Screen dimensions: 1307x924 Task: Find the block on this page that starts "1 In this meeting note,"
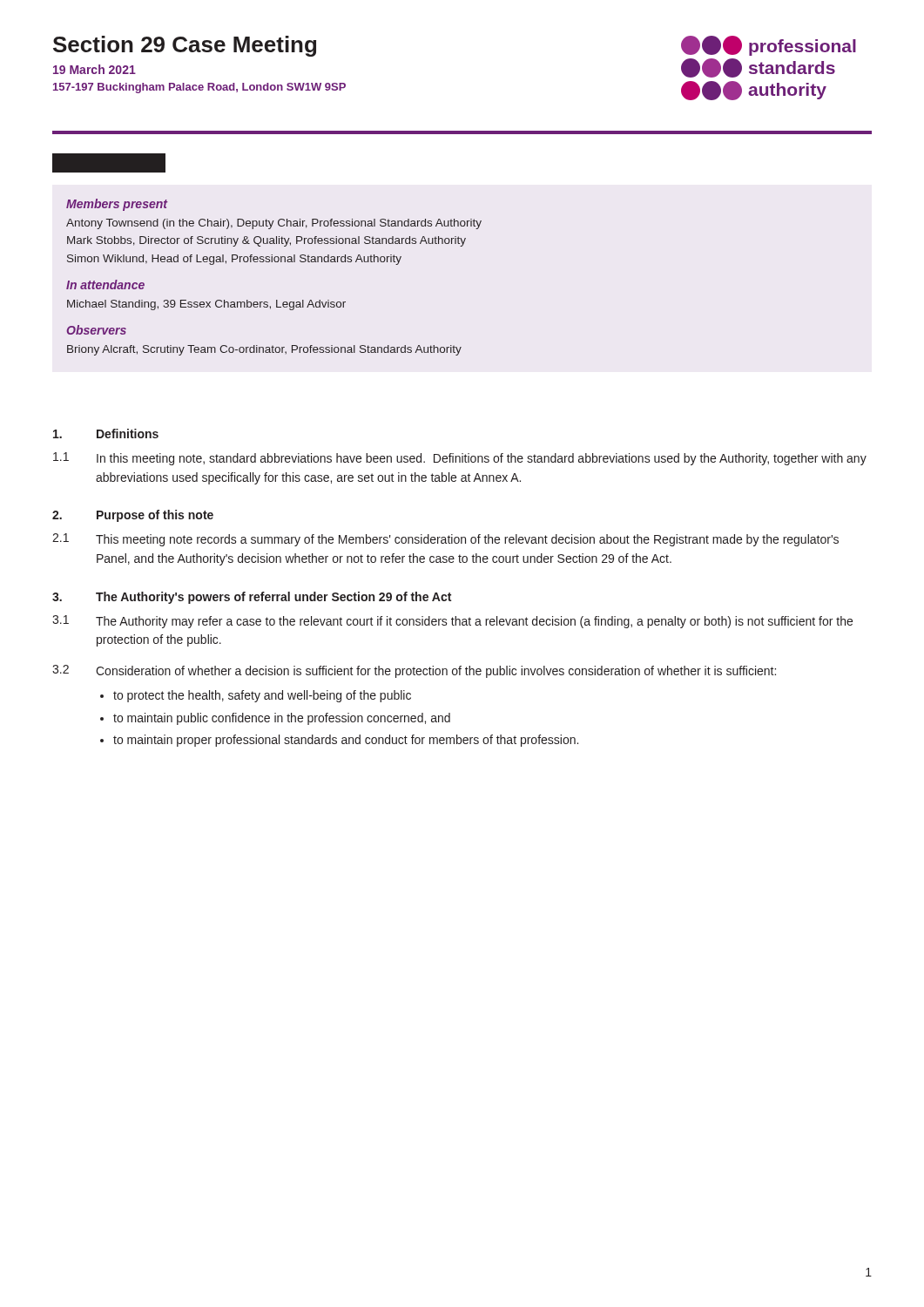462,468
